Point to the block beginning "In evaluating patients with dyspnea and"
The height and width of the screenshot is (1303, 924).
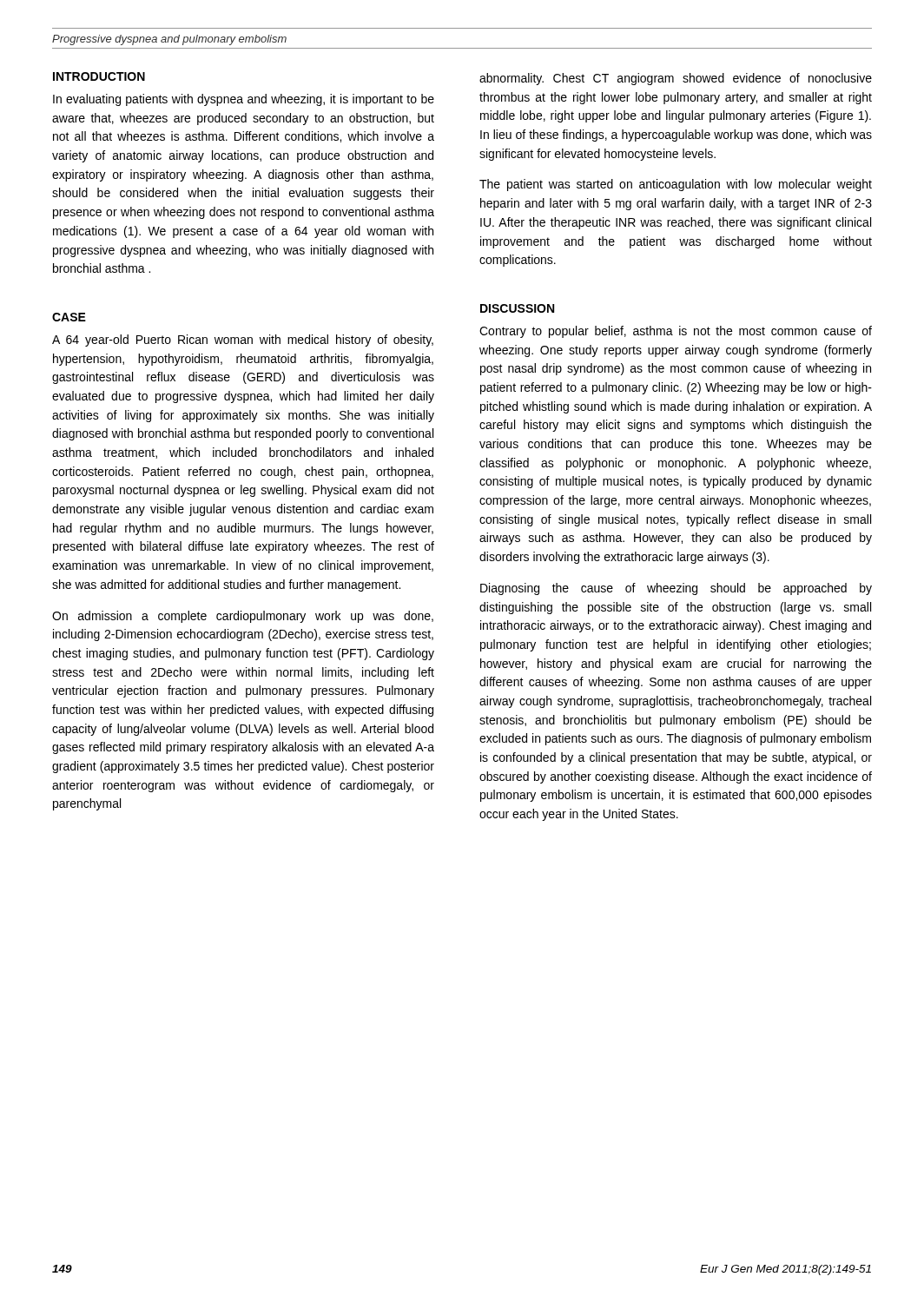click(x=243, y=185)
